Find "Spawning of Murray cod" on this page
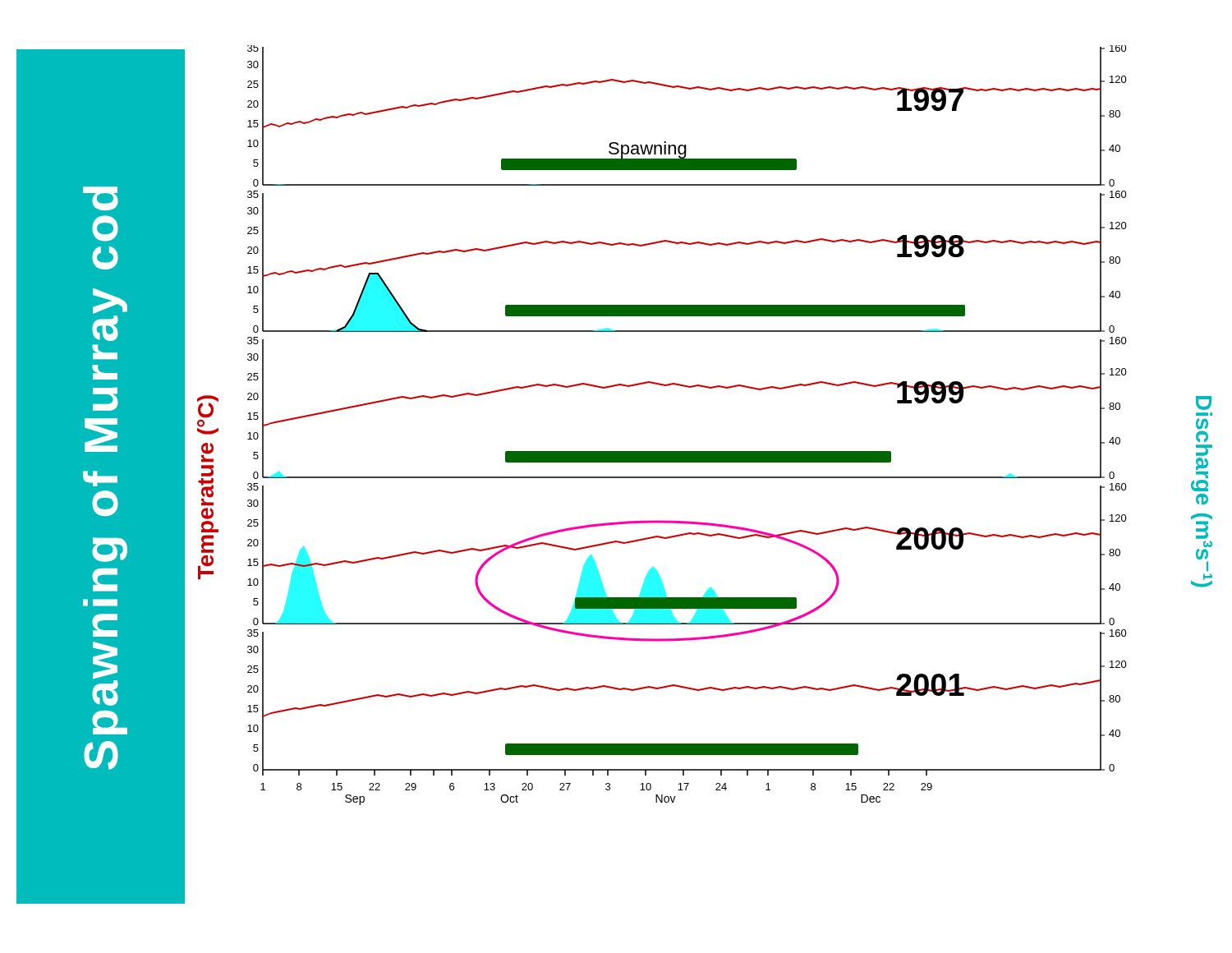The width and height of the screenshot is (1232, 953). (101, 476)
